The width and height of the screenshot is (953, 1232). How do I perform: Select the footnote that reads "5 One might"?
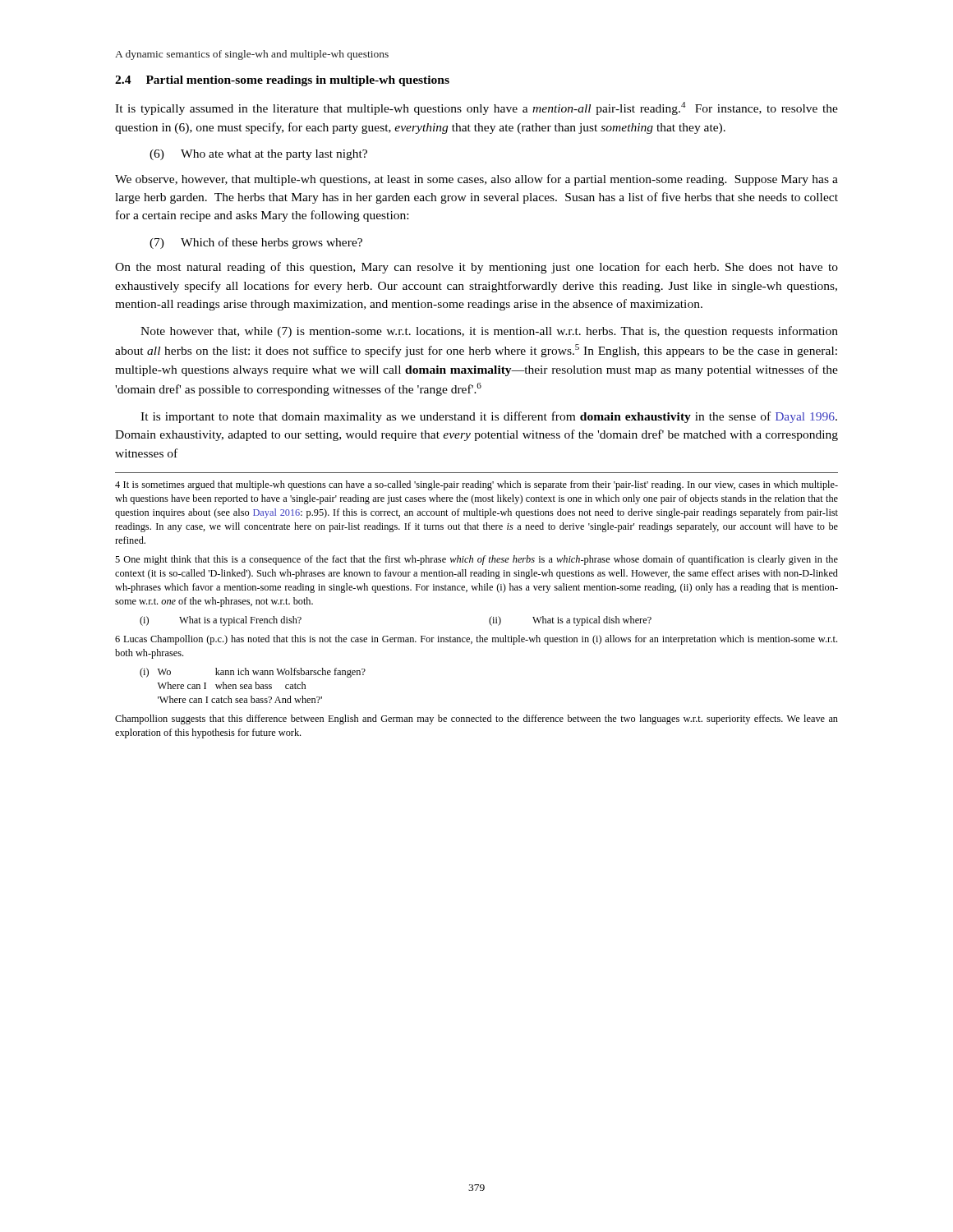[476, 580]
